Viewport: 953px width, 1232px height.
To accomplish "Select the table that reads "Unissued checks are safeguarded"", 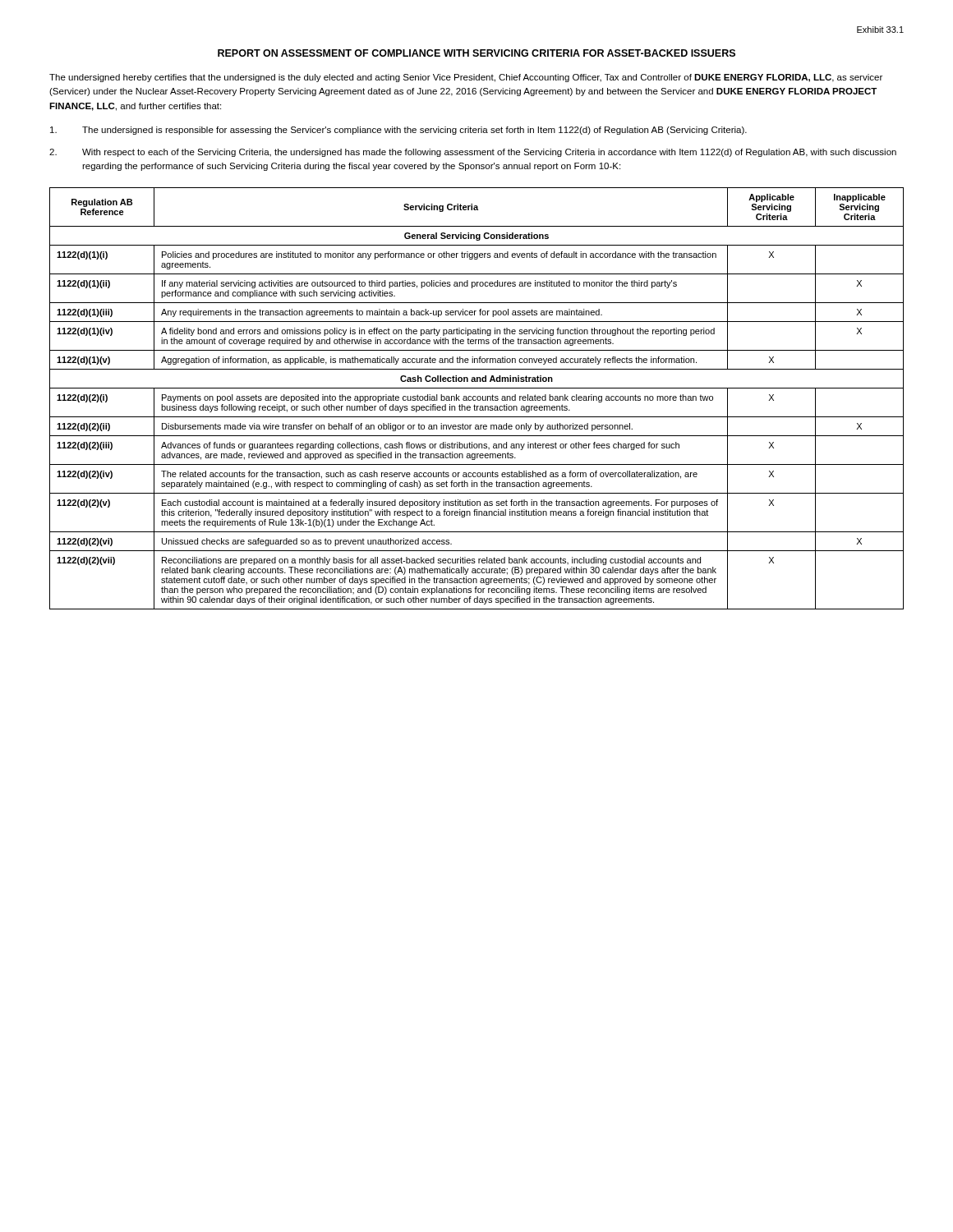I will (x=476, y=398).
